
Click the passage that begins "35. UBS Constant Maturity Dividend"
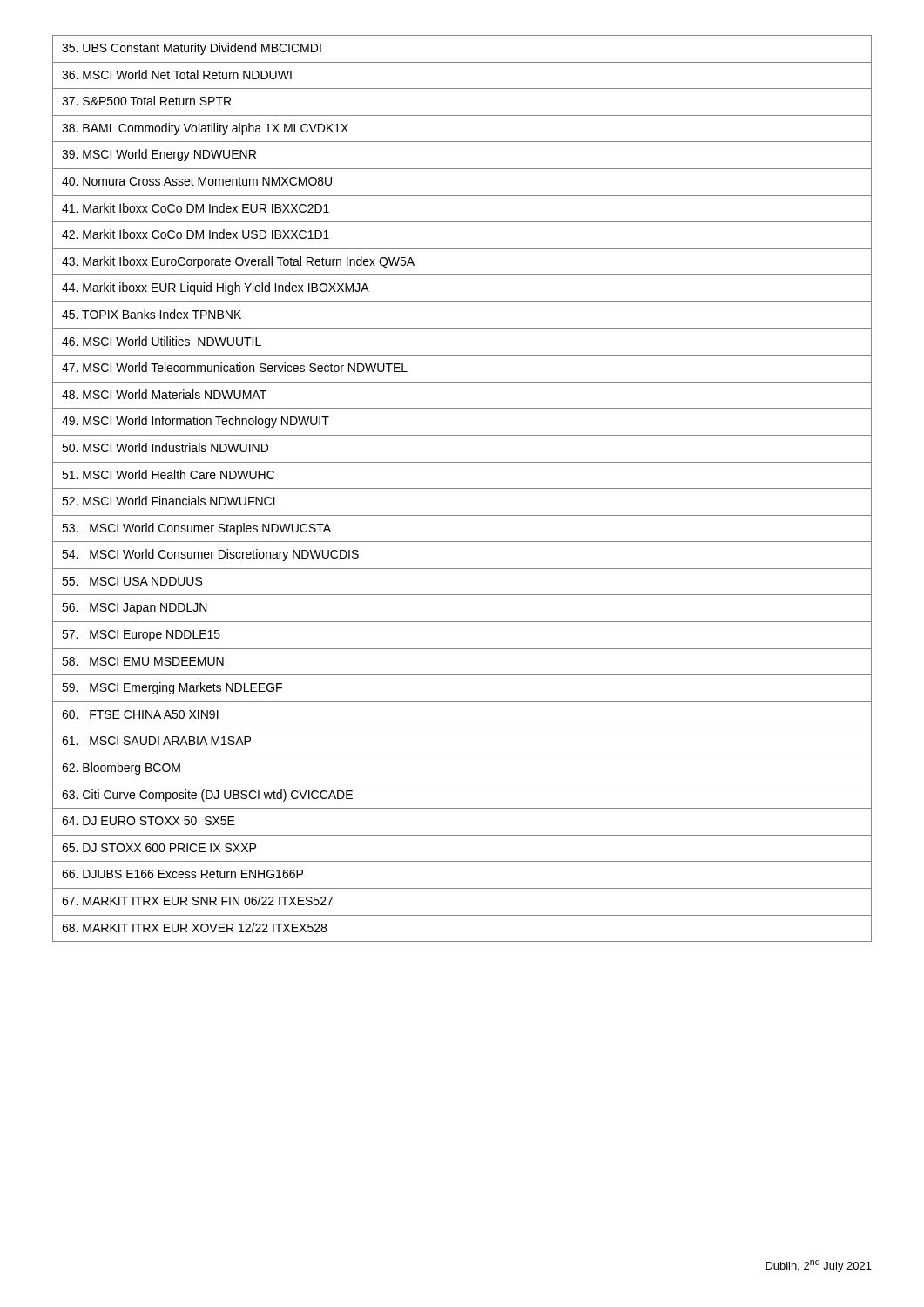[192, 48]
